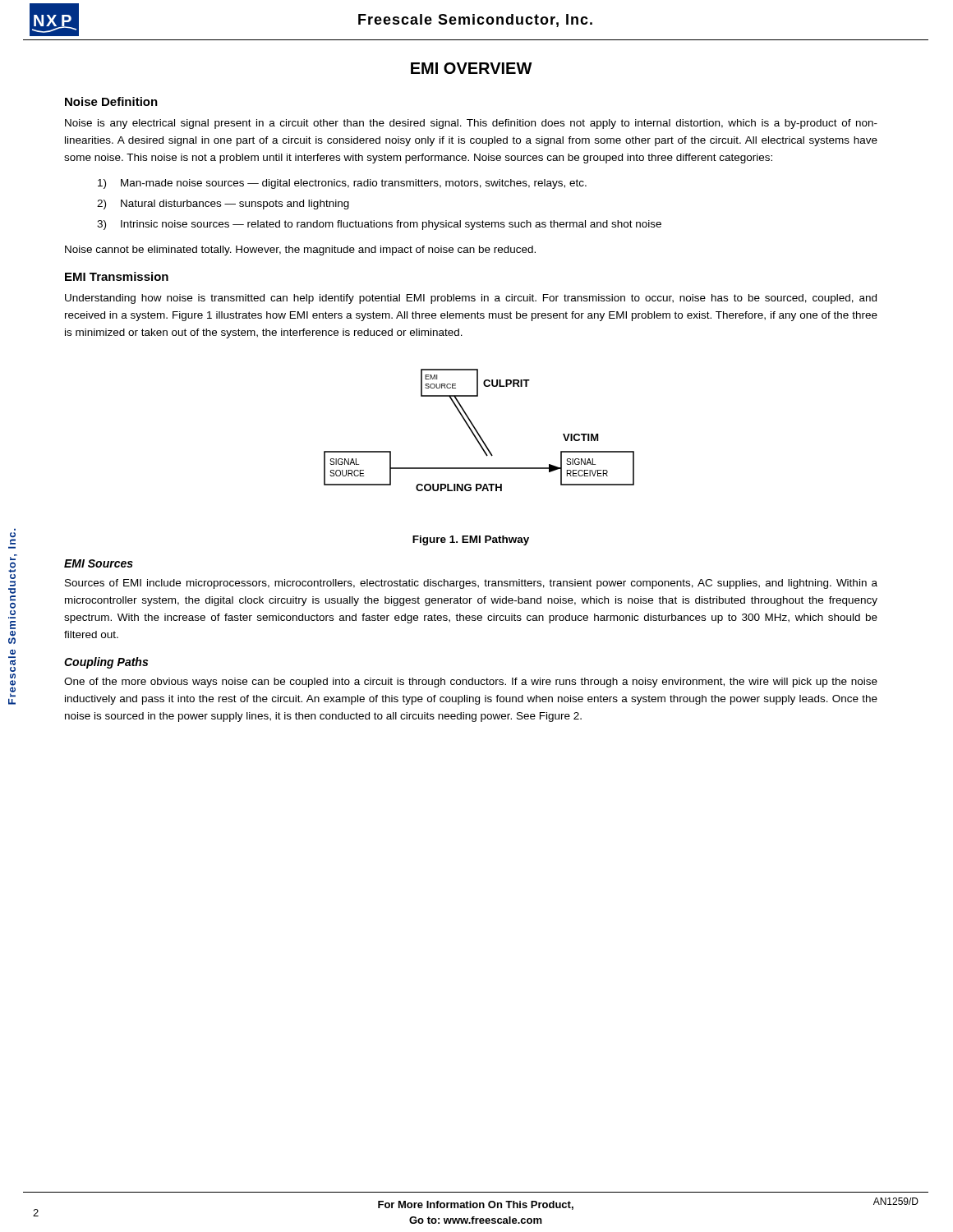Viewport: 953px width, 1232px height.
Task: Select the text block that says "One of the more obvious ways"
Action: 471,698
